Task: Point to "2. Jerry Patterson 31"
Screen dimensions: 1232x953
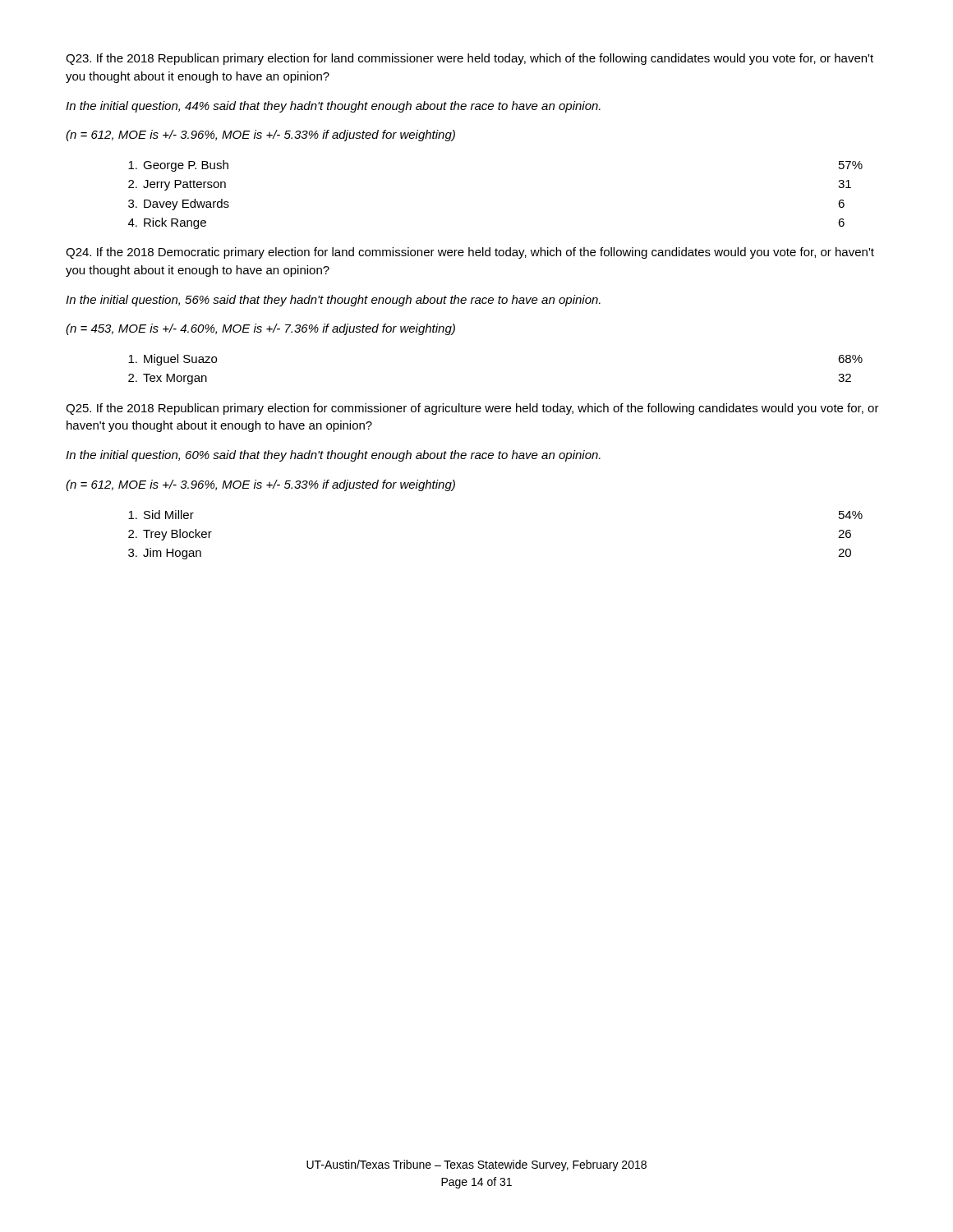Action: tap(178, 185)
